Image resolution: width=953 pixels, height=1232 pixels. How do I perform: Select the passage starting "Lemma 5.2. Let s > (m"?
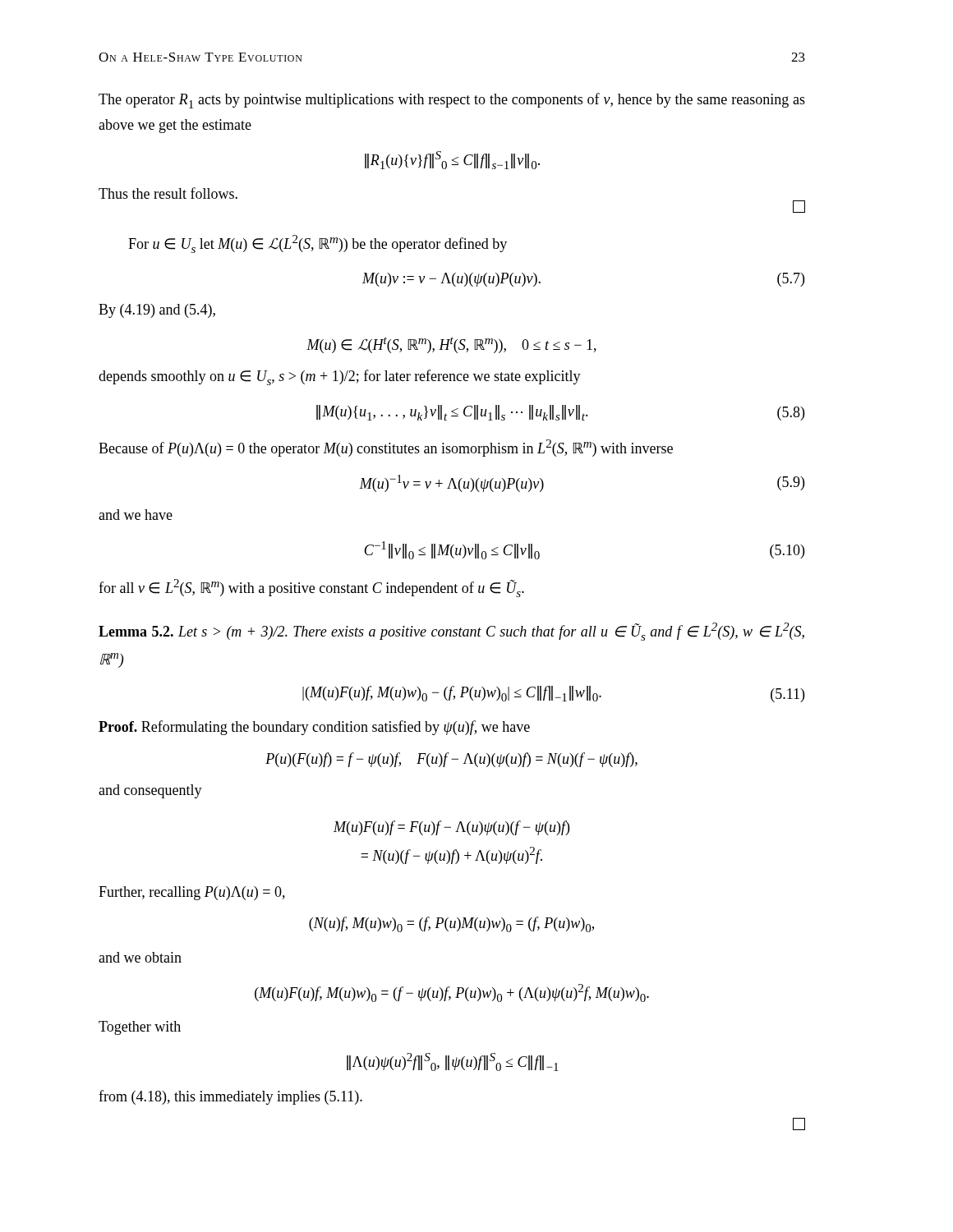[x=452, y=645]
